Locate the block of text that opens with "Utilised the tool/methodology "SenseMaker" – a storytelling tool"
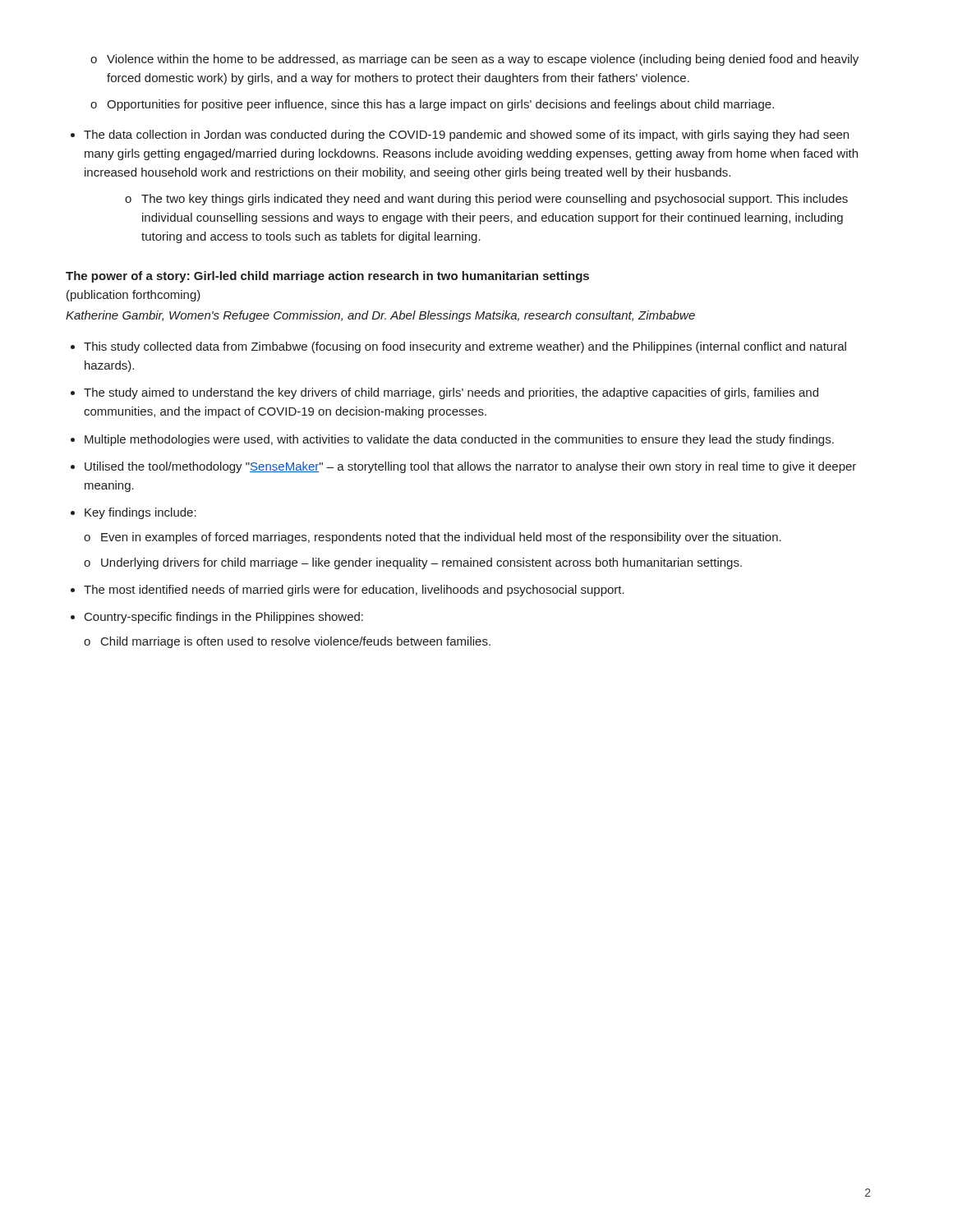Viewport: 953px width, 1232px height. [477, 476]
